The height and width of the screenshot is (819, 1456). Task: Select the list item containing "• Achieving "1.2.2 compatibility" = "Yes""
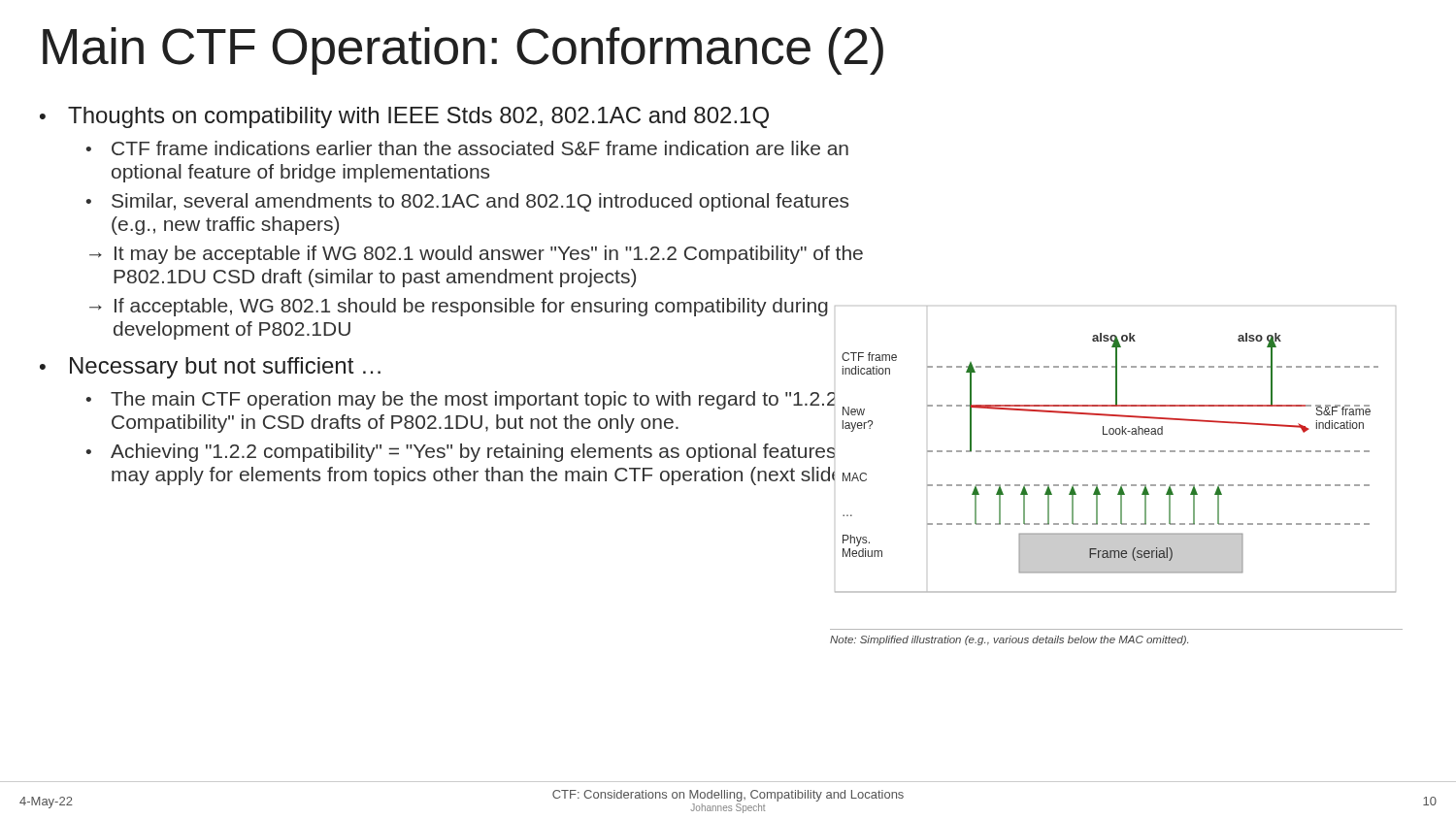(477, 463)
